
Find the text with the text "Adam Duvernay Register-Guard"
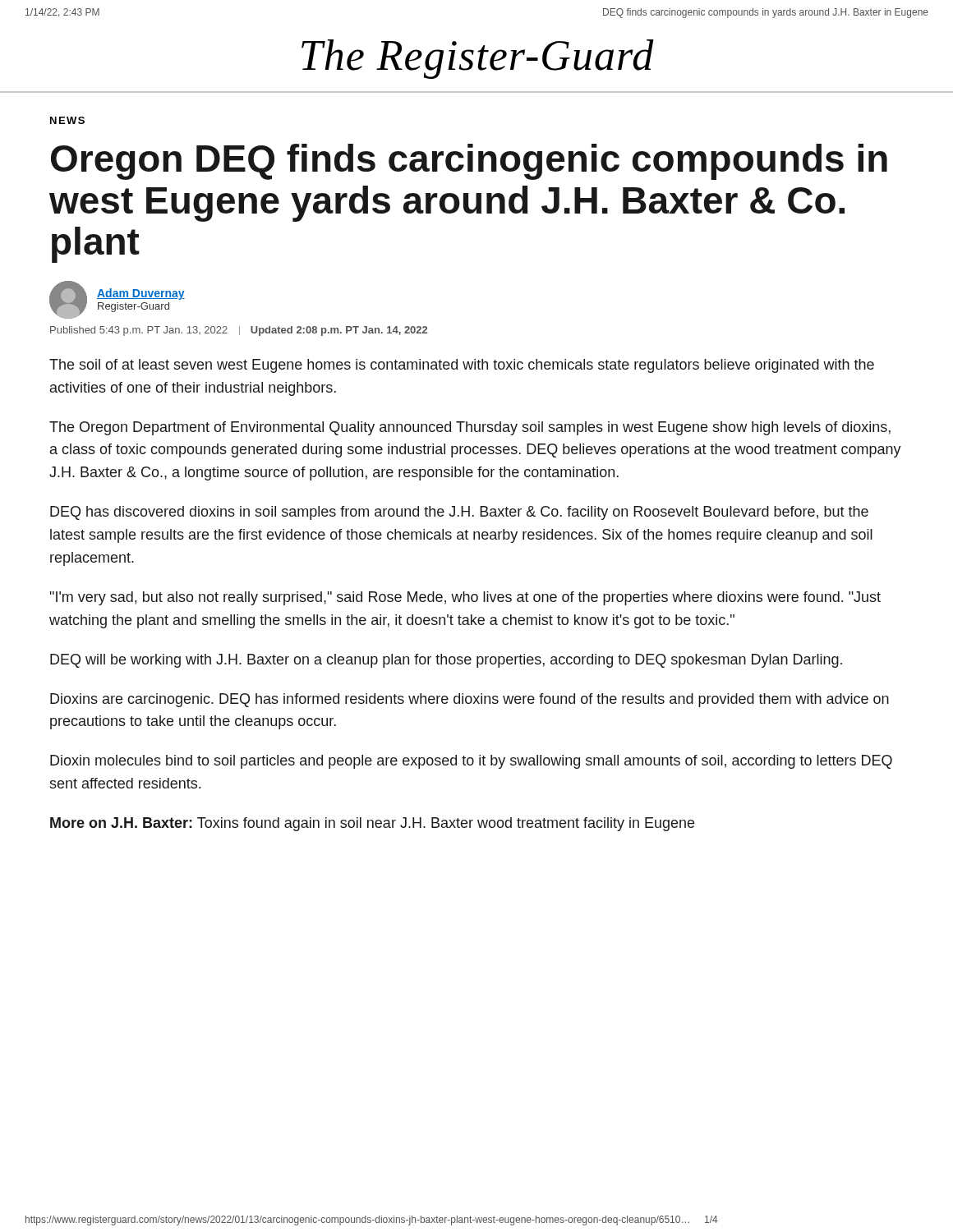click(117, 300)
